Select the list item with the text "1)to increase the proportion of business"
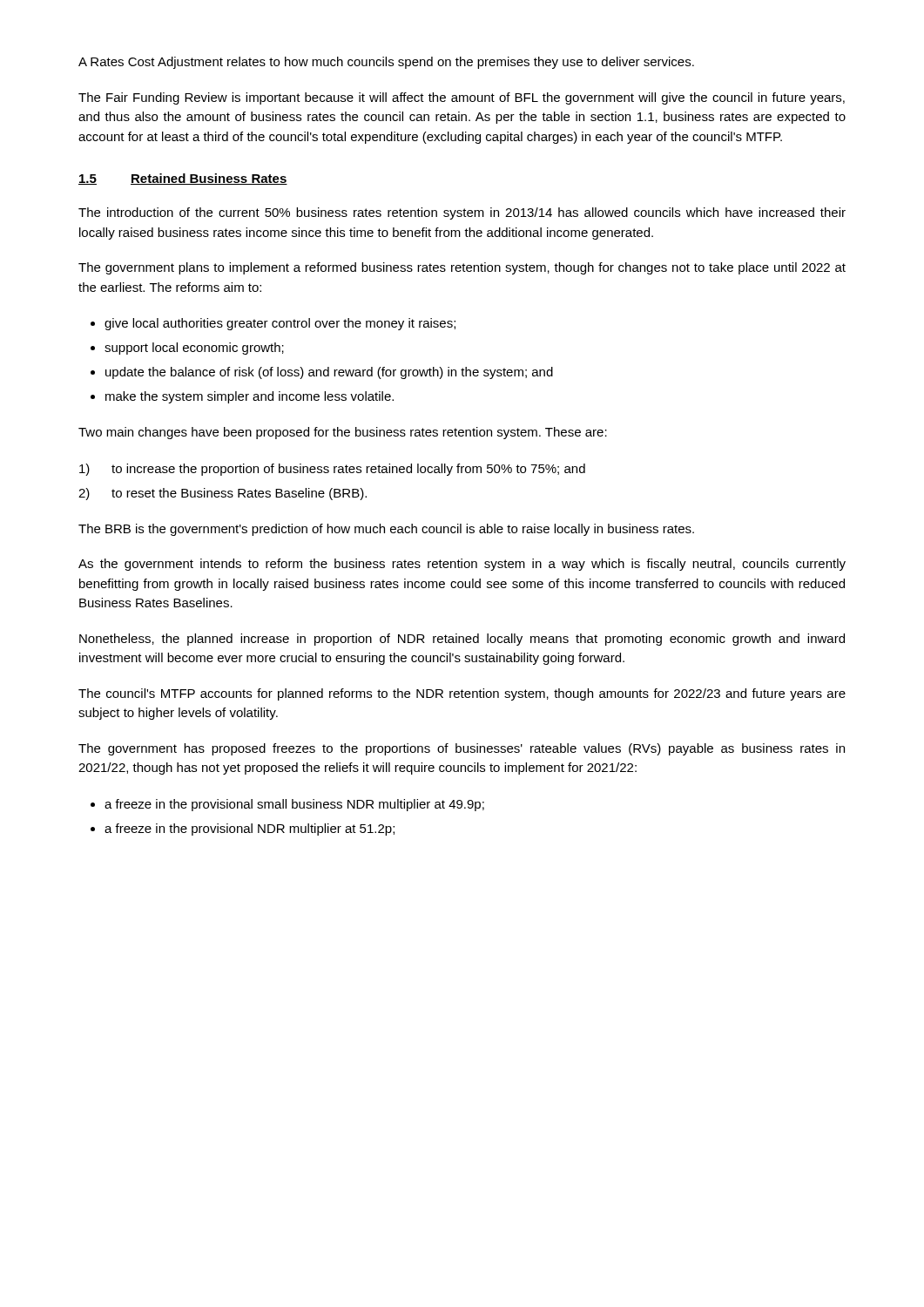Viewport: 924px width, 1307px height. pos(332,468)
